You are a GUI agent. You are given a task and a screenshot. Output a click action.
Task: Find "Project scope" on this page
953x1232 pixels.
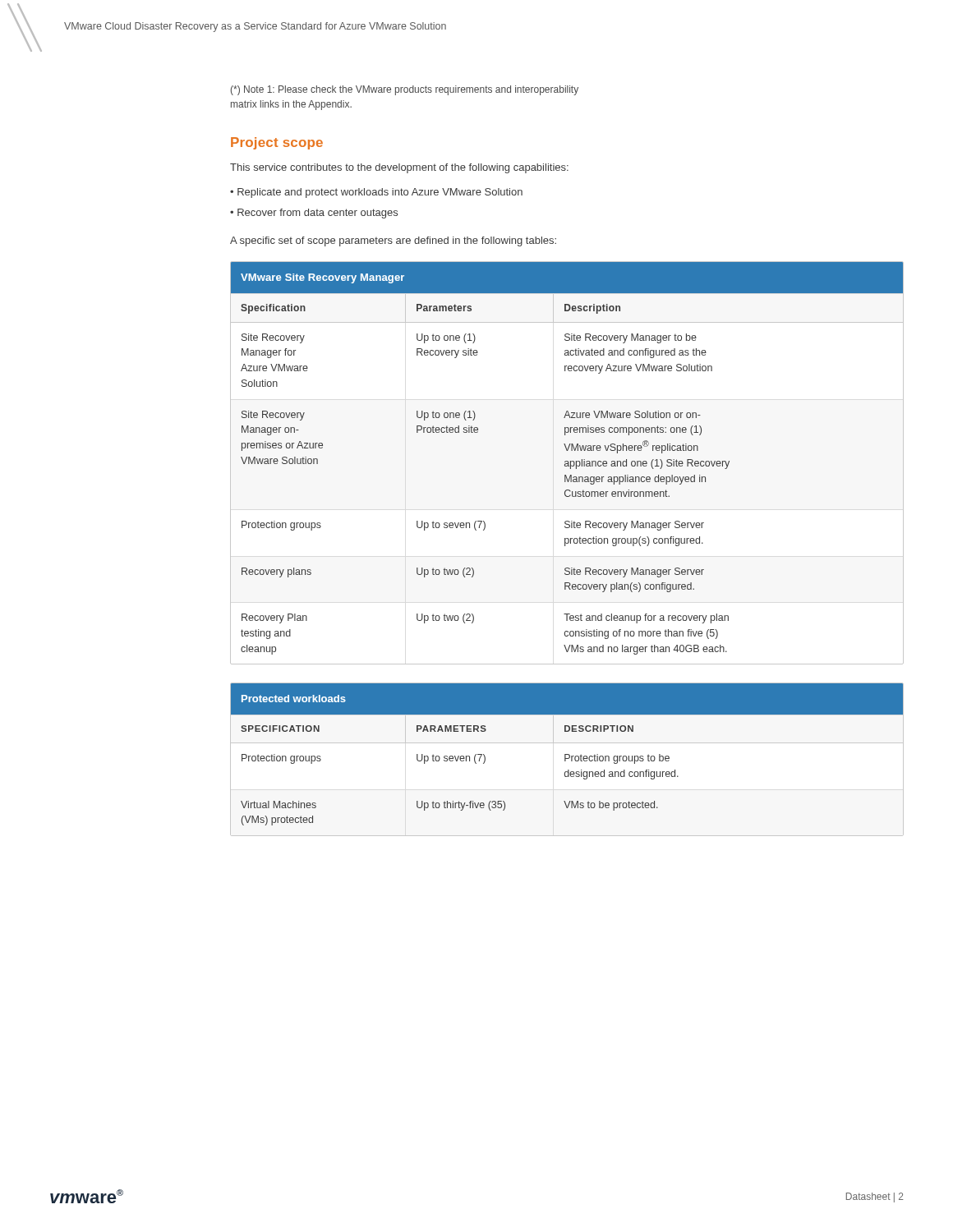click(277, 142)
